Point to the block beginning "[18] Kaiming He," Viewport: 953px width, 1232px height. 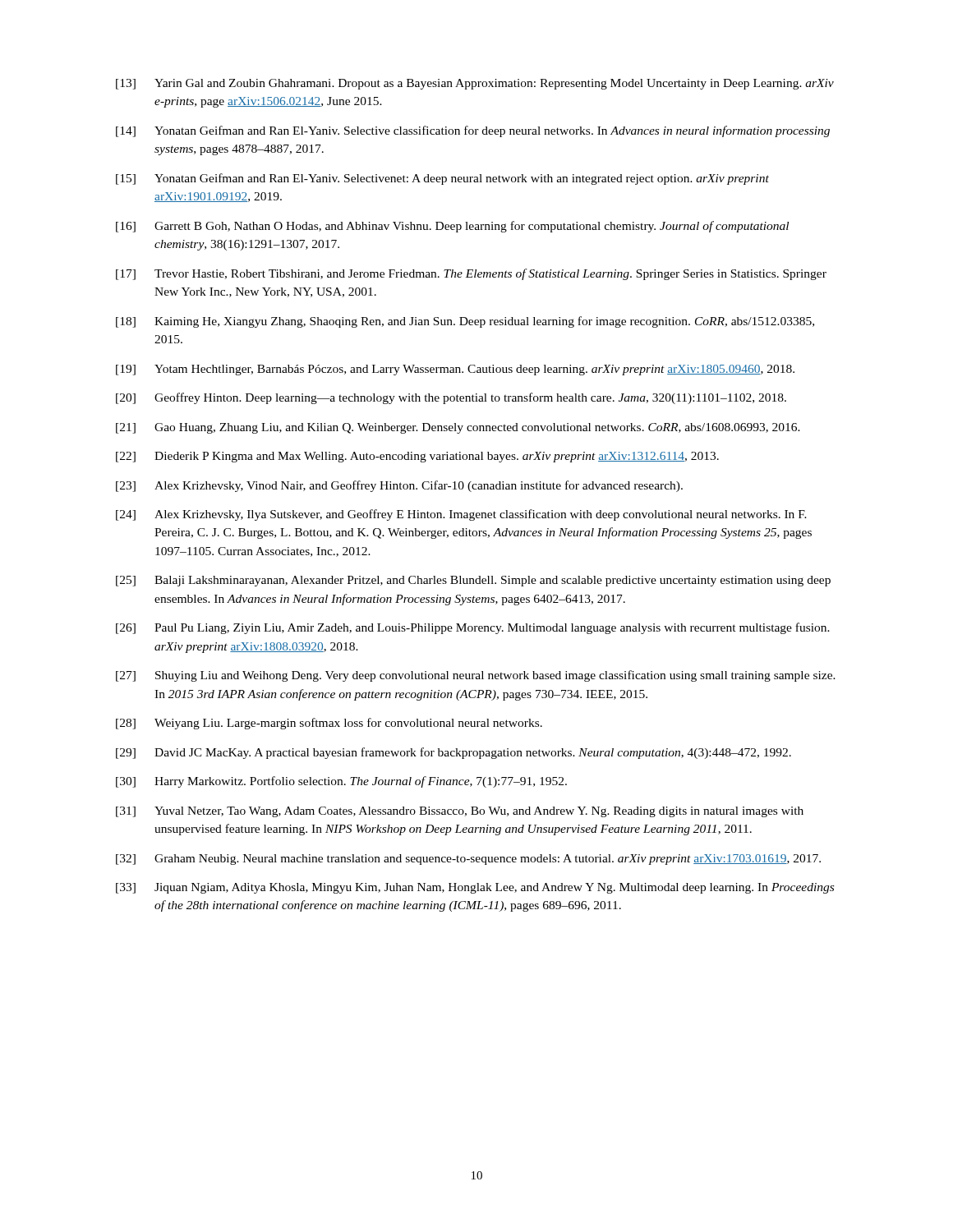476,330
